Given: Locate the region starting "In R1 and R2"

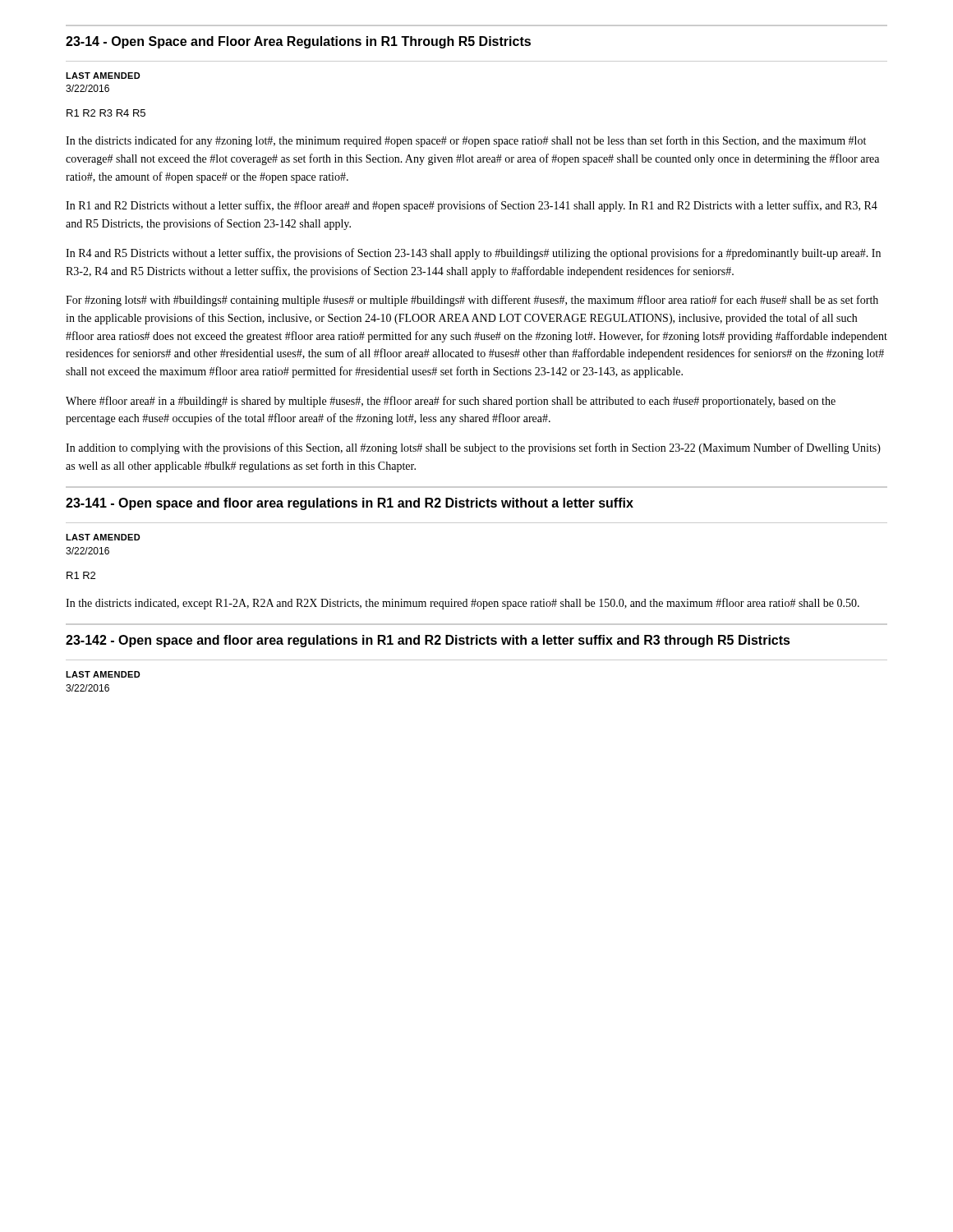Looking at the screenshot, I should pos(476,215).
